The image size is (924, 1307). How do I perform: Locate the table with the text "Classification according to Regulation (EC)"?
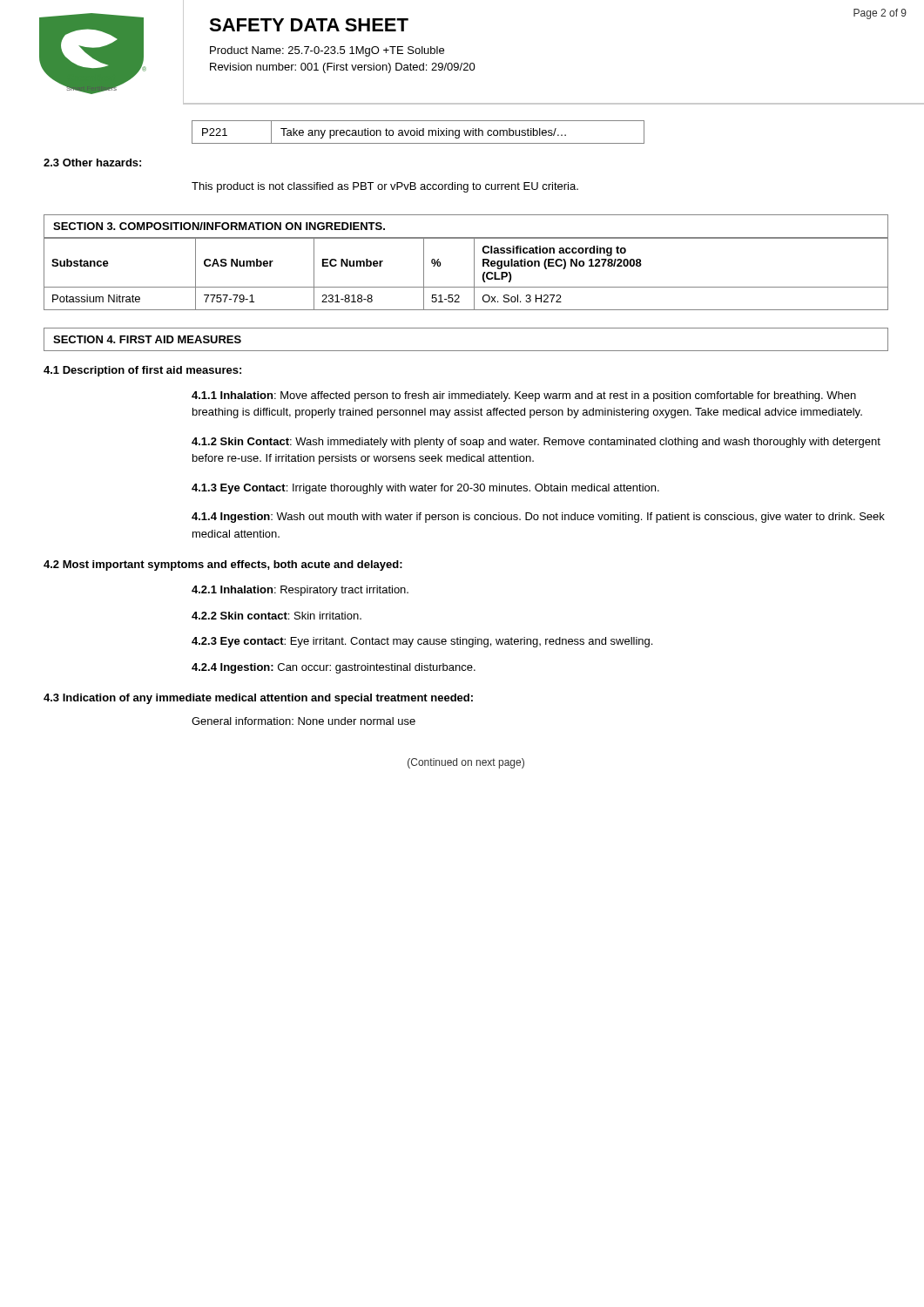click(x=466, y=274)
